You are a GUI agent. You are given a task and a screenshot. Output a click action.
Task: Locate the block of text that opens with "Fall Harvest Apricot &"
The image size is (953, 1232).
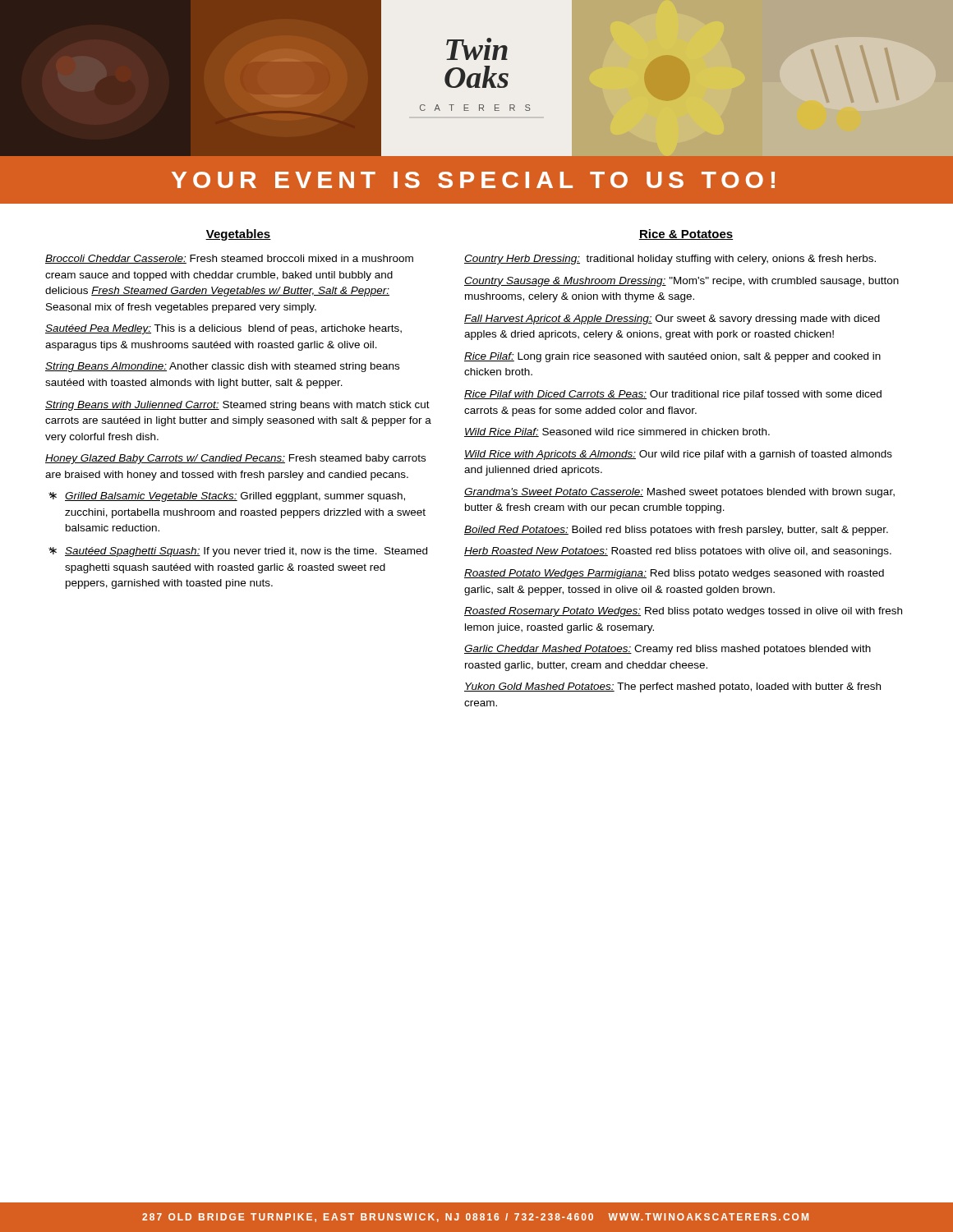tap(672, 326)
